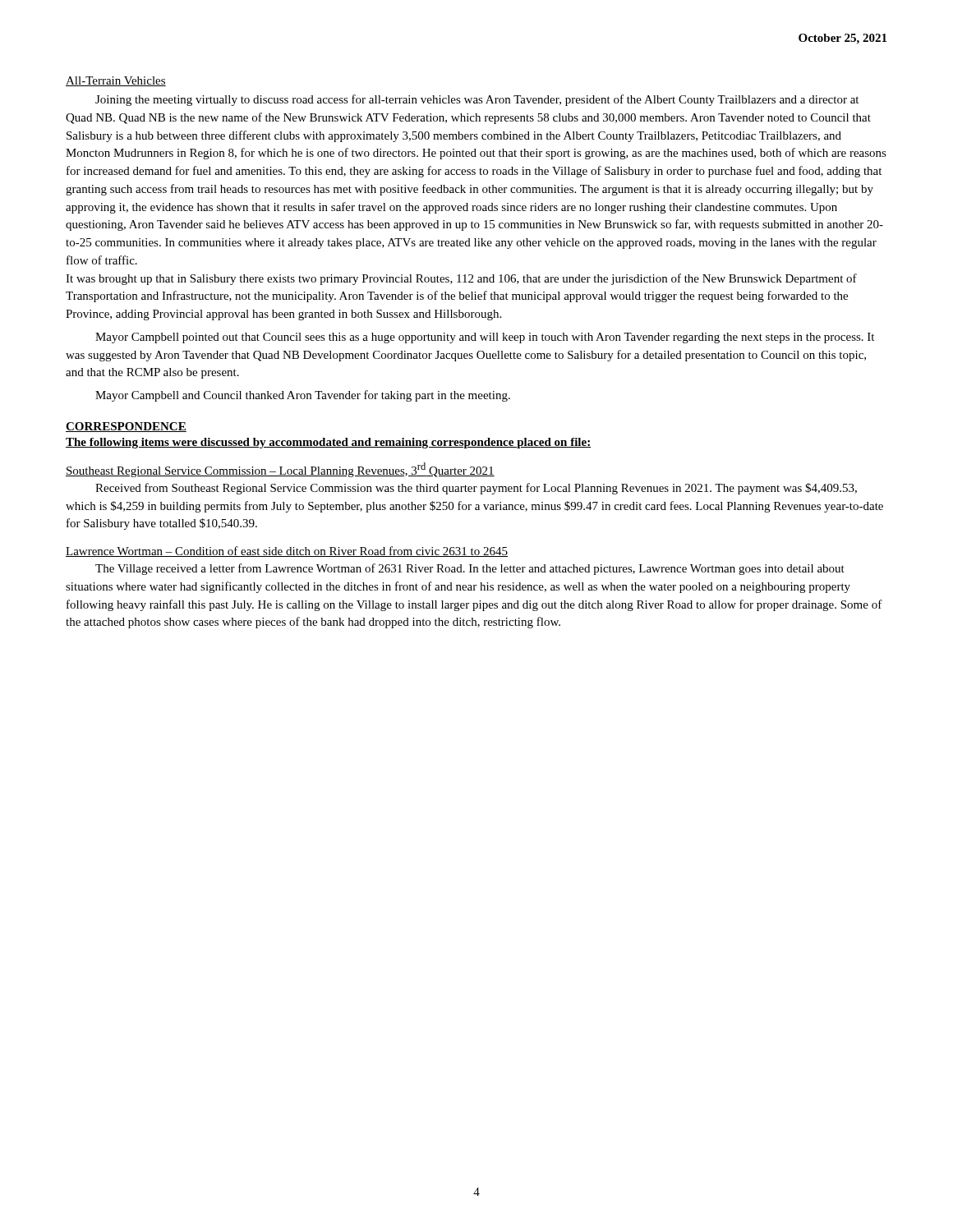The width and height of the screenshot is (953, 1232).
Task: Locate the section header that opens with "Lawrence Wortman –"
Action: (x=287, y=551)
